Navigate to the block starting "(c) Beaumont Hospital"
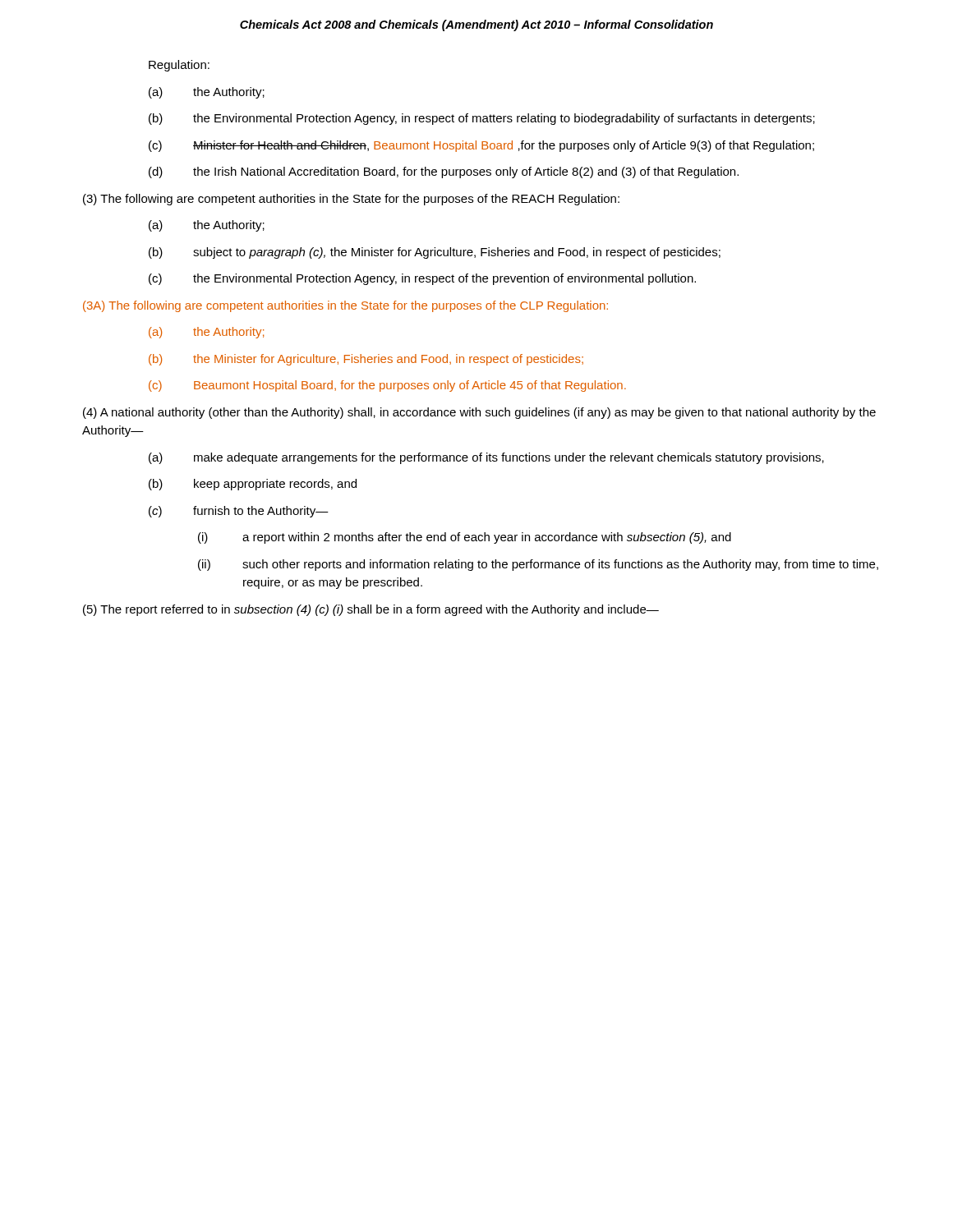Viewport: 953px width, 1232px height. click(485, 385)
